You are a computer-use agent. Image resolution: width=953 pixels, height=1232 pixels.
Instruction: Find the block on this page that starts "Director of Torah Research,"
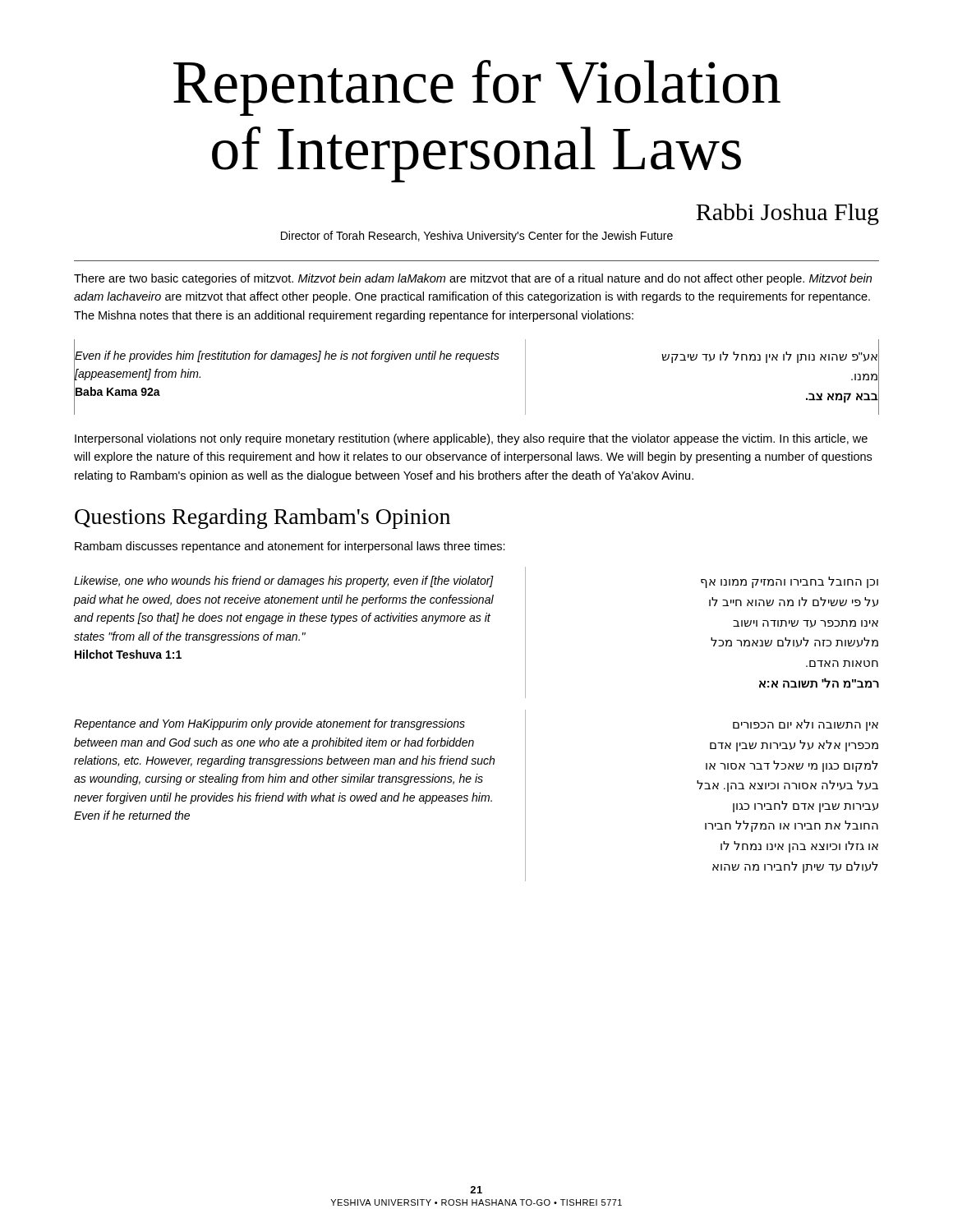coord(476,236)
